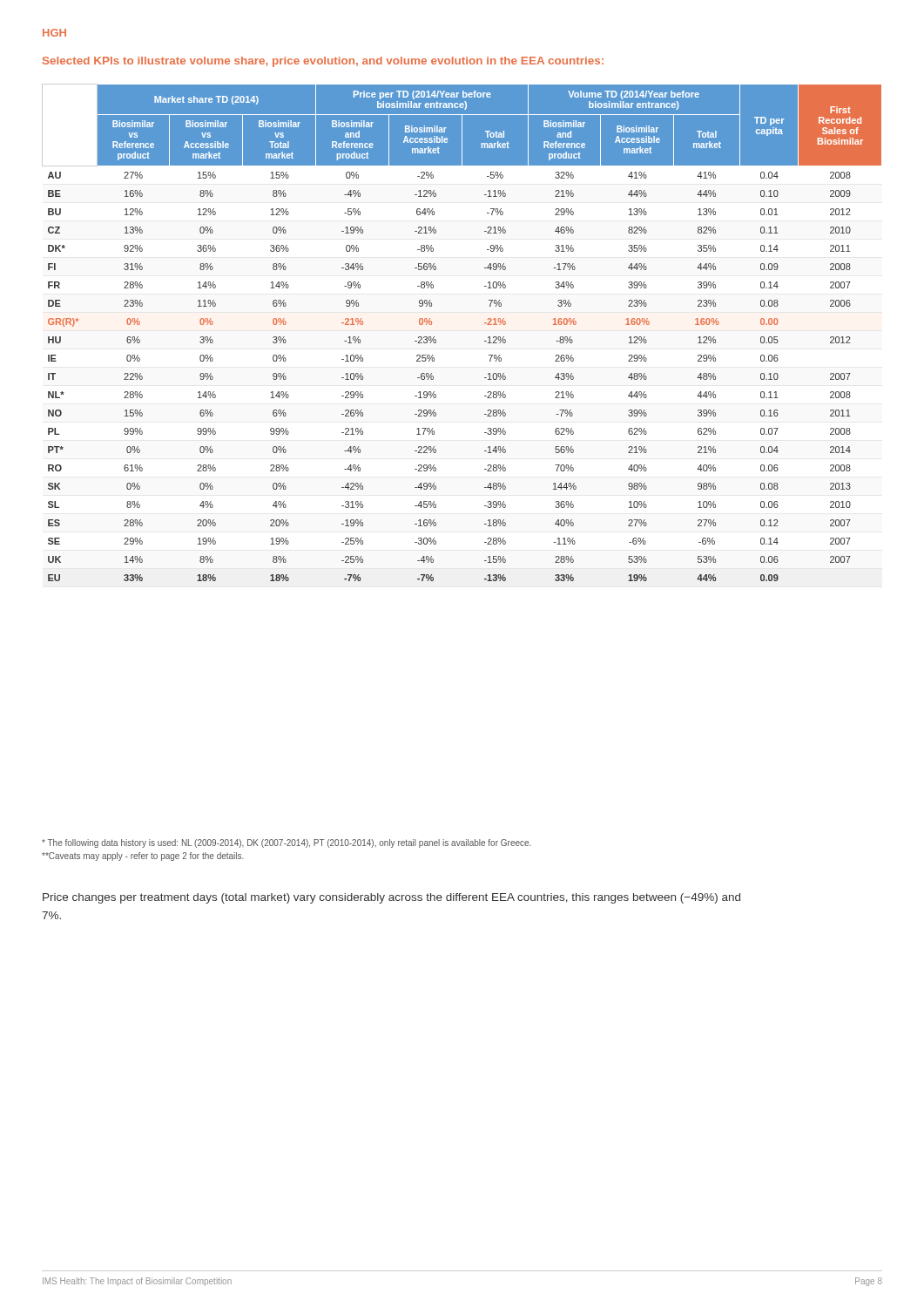The width and height of the screenshot is (924, 1307).
Task: Click on the table containing "Biosimilar vs Reference"
Action: (462, 335)
